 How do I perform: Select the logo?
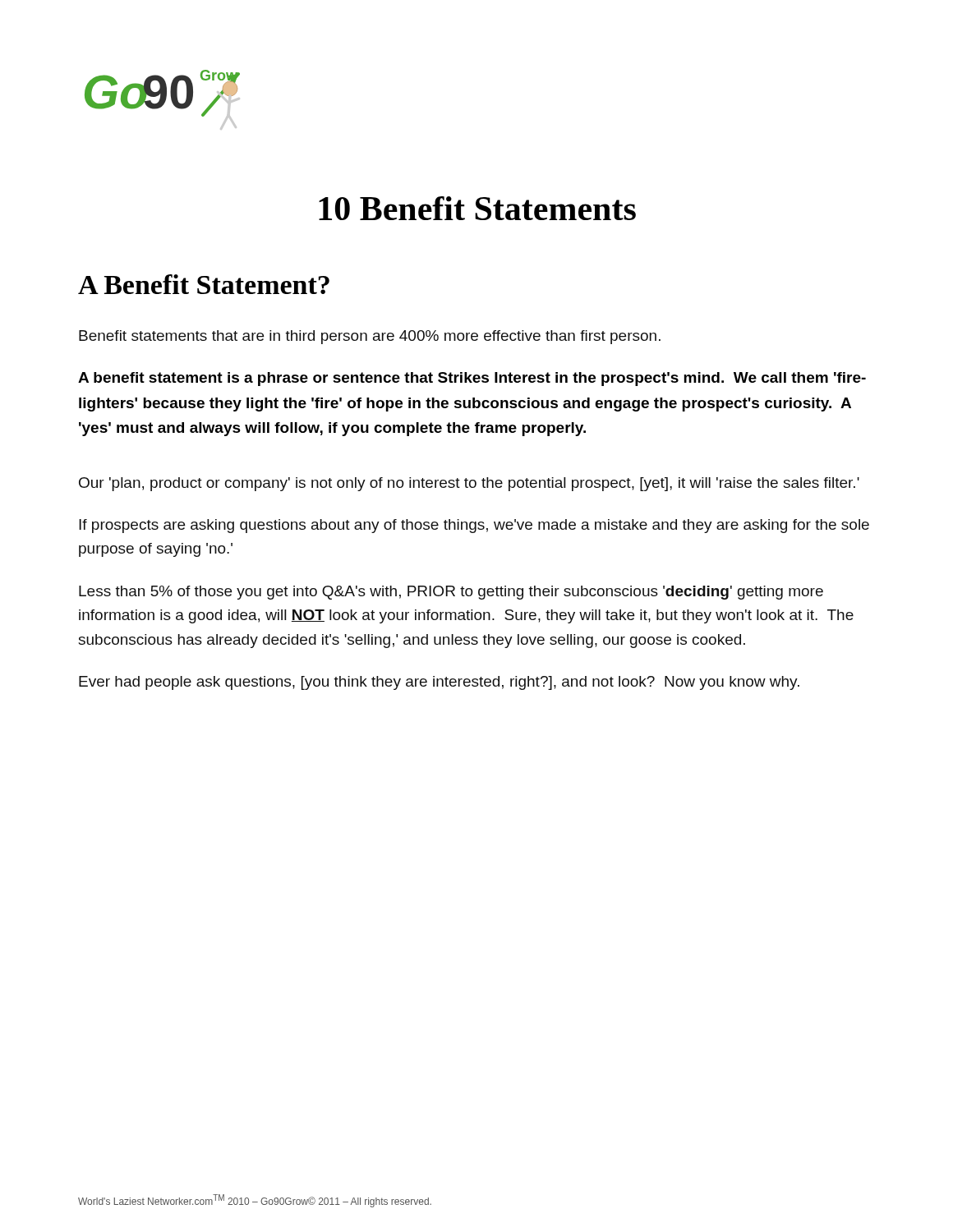coord(476,94)
